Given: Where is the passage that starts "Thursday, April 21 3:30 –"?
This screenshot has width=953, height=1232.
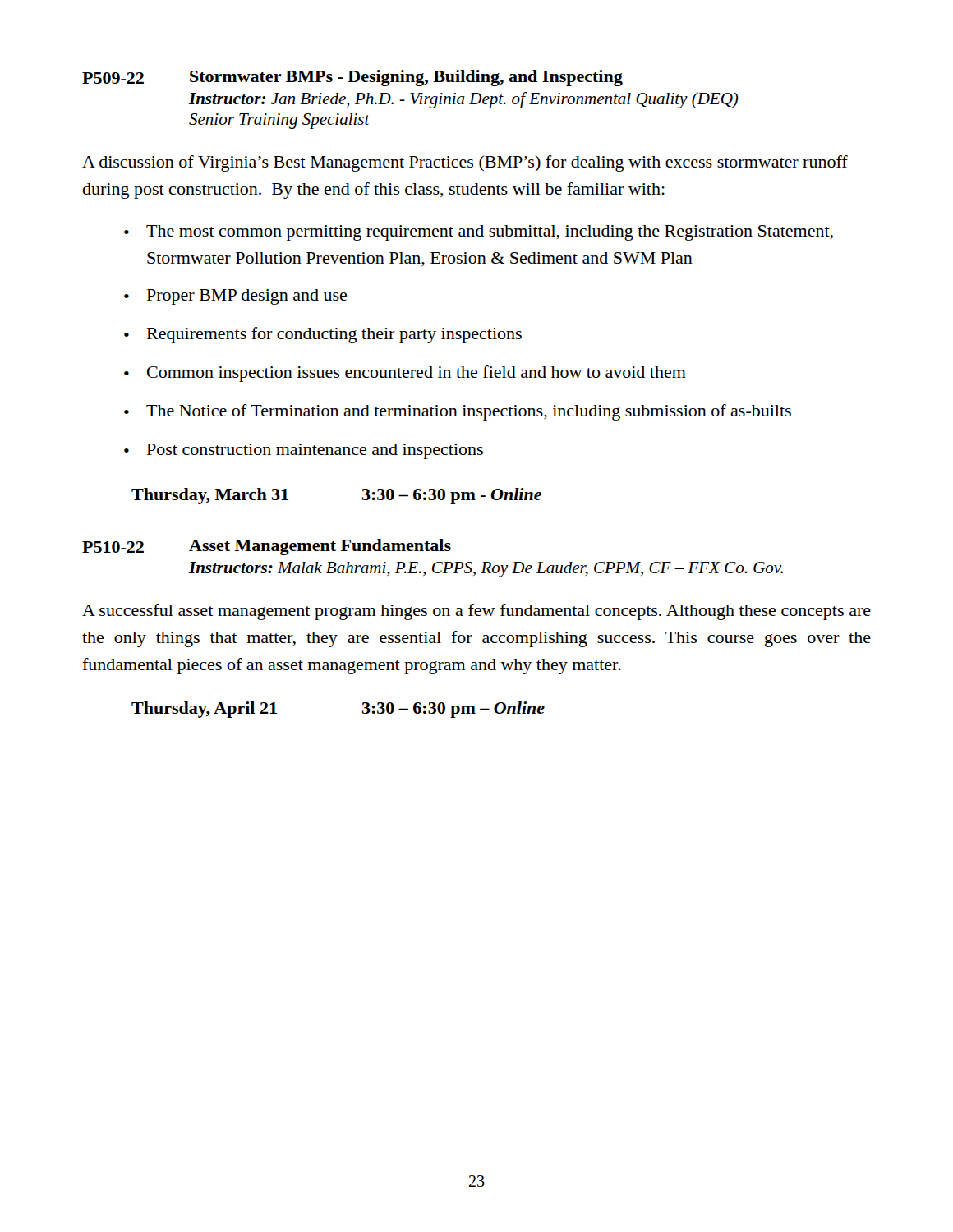Looking at the screenshot, I should click(x=194, y=709).
